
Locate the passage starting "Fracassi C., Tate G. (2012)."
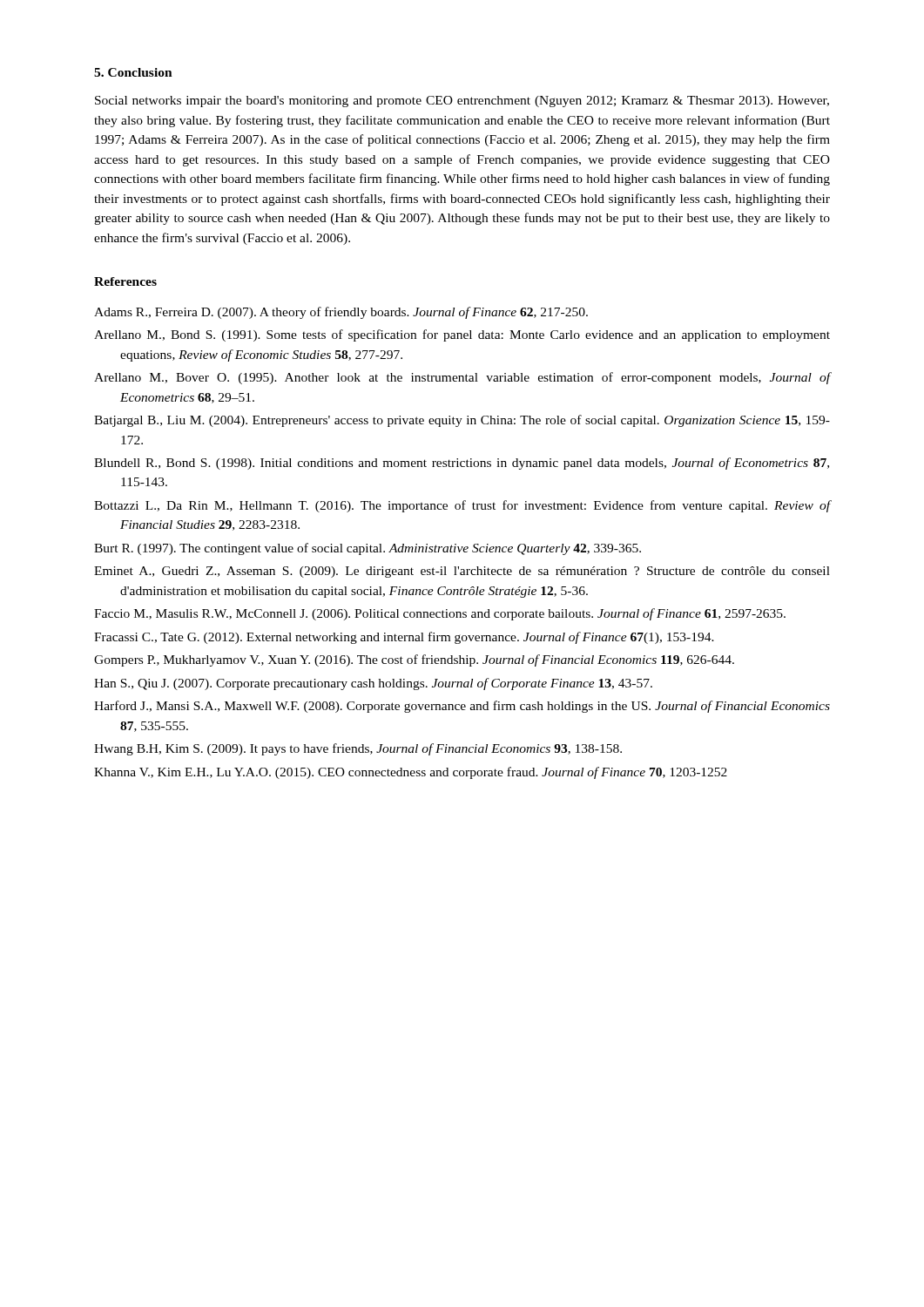point(404,636)
